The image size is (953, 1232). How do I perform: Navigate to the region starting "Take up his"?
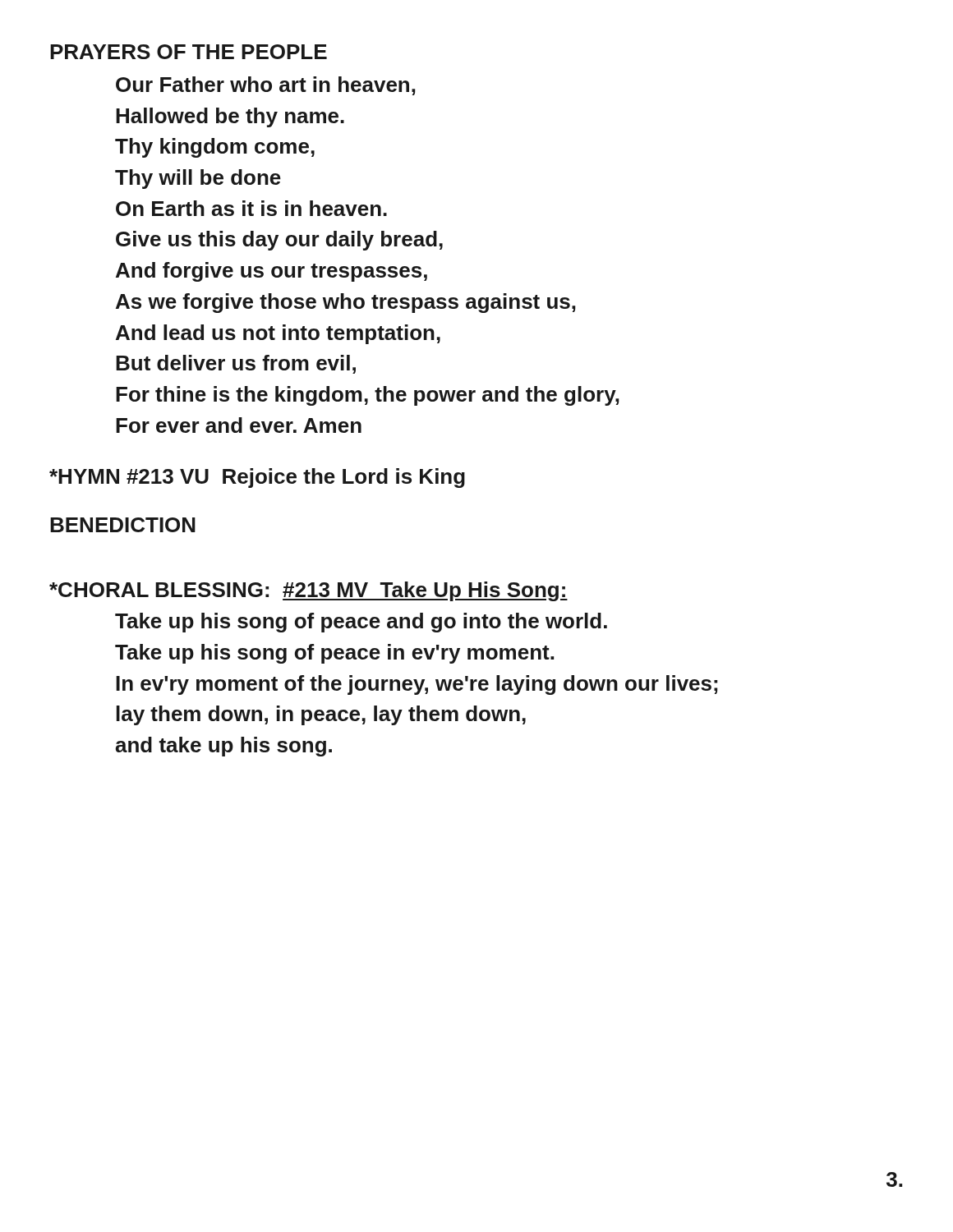(x=509, y=684)
